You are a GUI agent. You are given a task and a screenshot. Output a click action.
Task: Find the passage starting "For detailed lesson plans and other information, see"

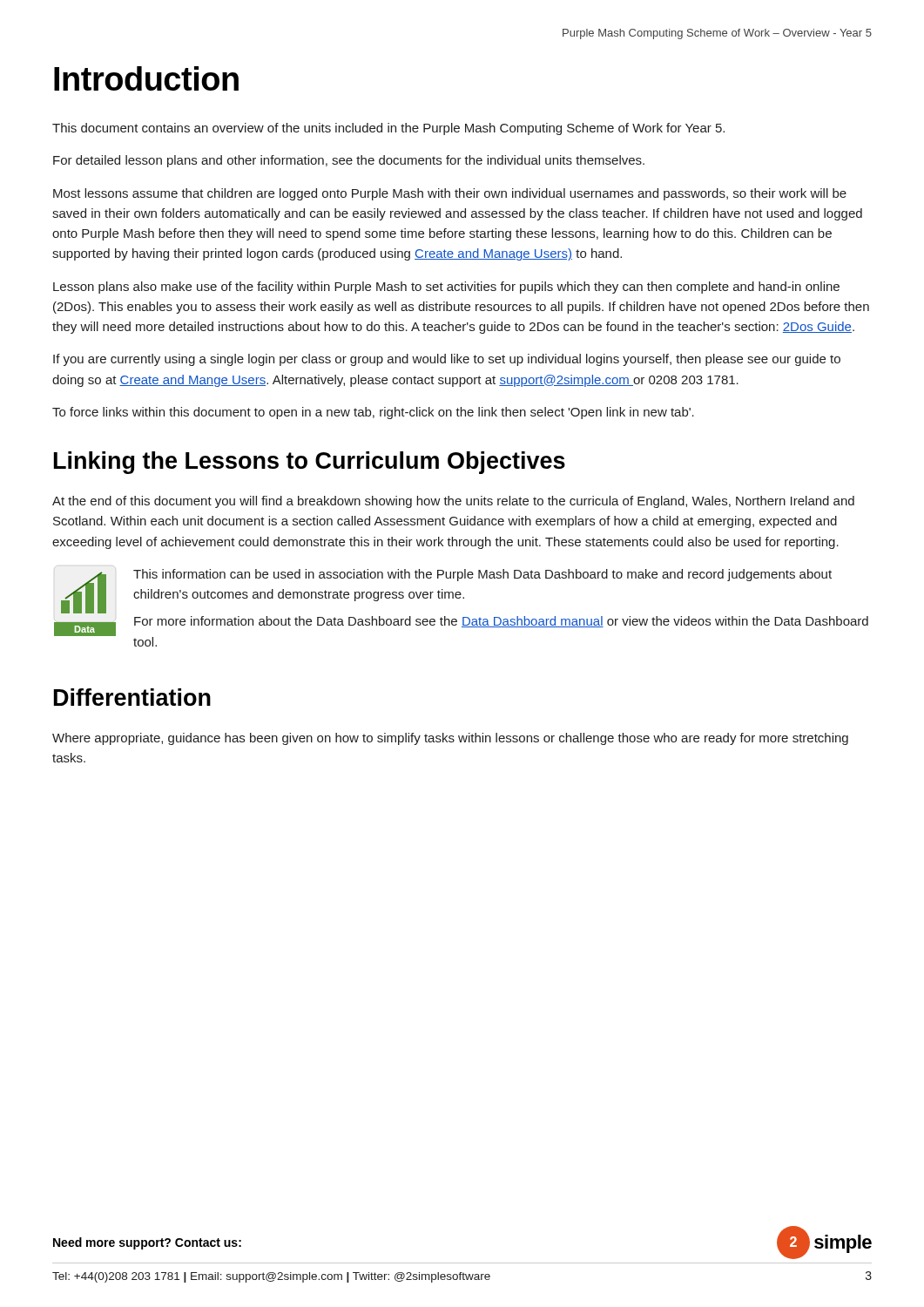coord(462,160)
